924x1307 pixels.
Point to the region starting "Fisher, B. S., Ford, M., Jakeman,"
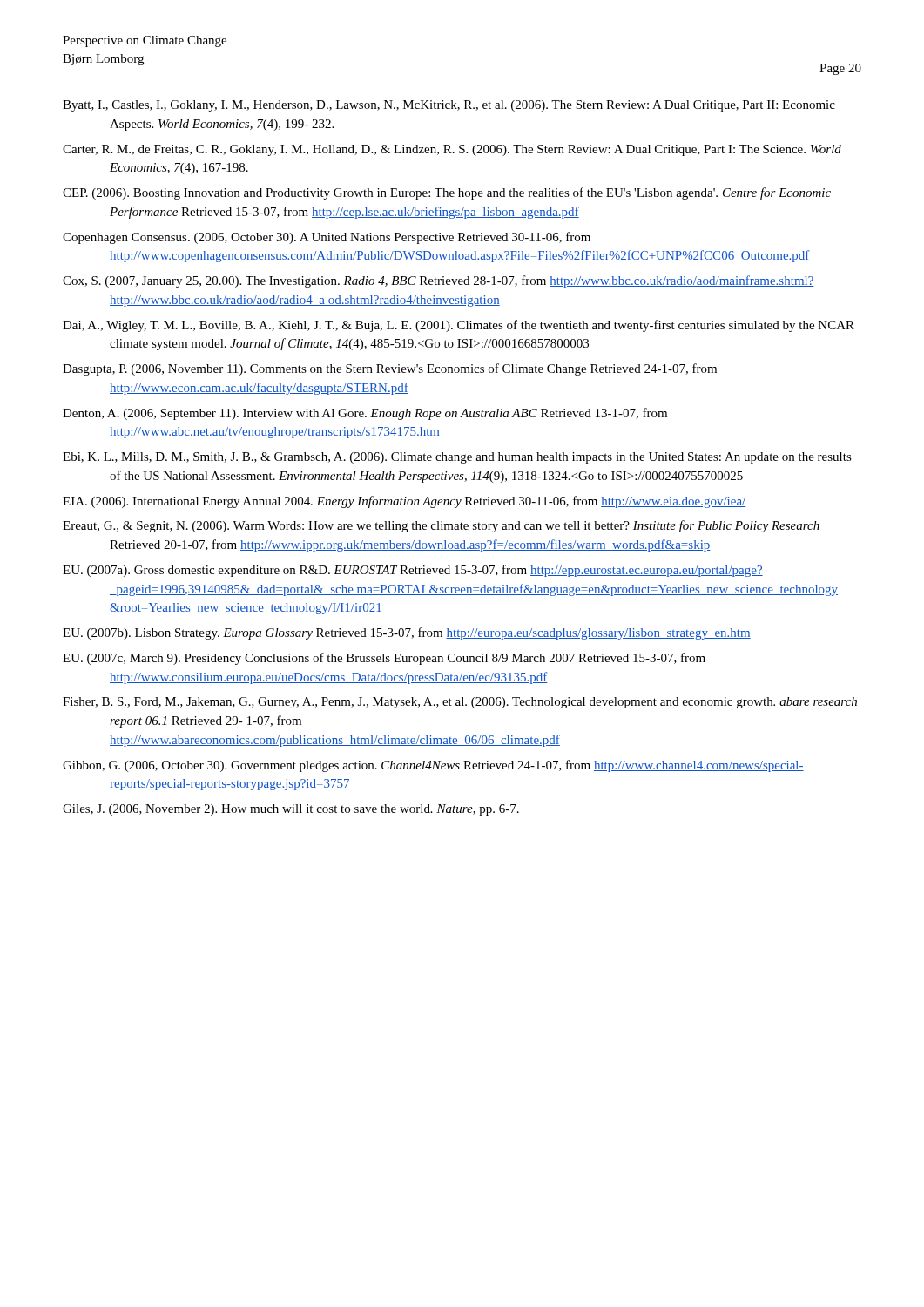click(x=460, y=703)
